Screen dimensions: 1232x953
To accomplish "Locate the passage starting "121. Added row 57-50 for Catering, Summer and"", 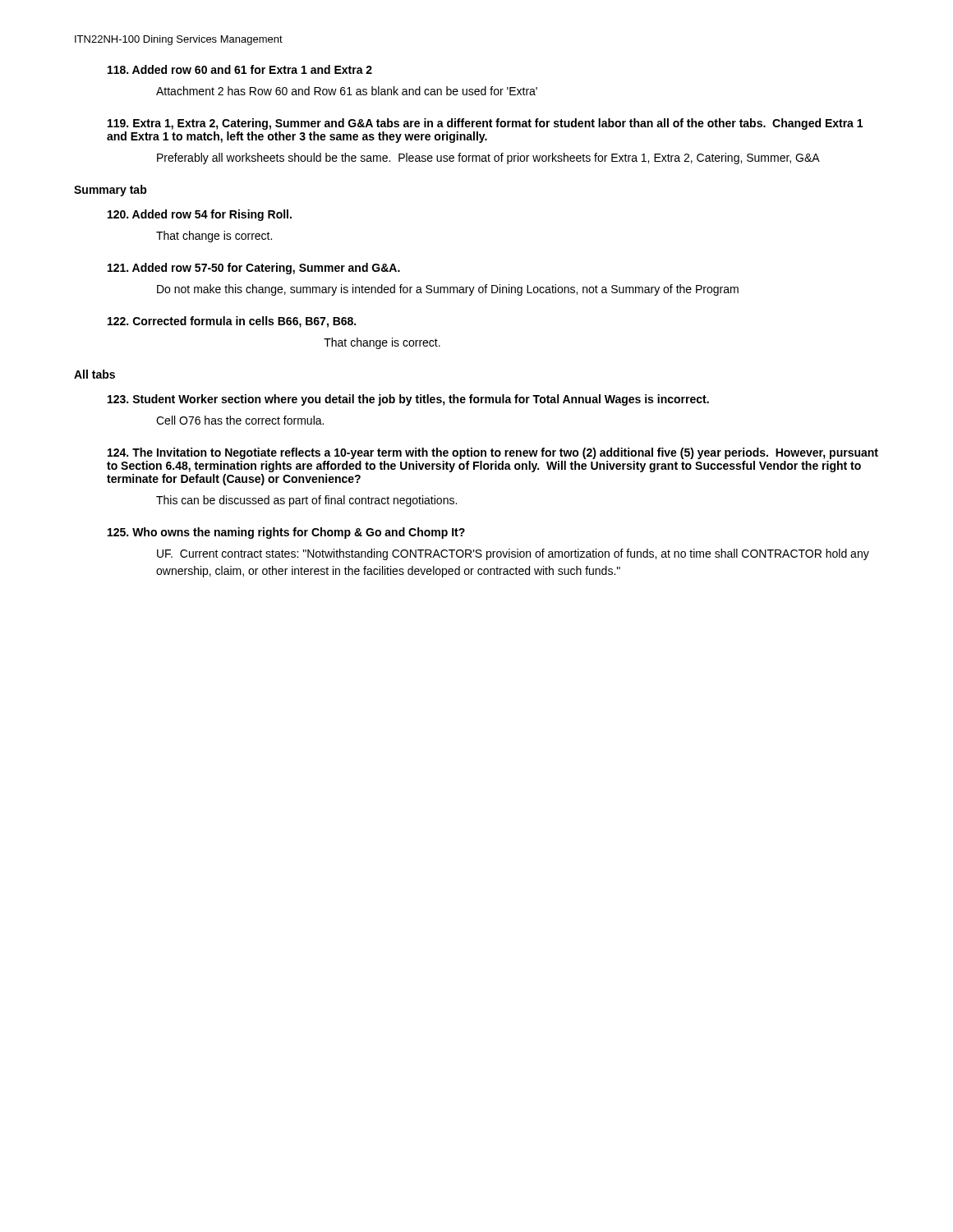I will [x=493, y=280].
